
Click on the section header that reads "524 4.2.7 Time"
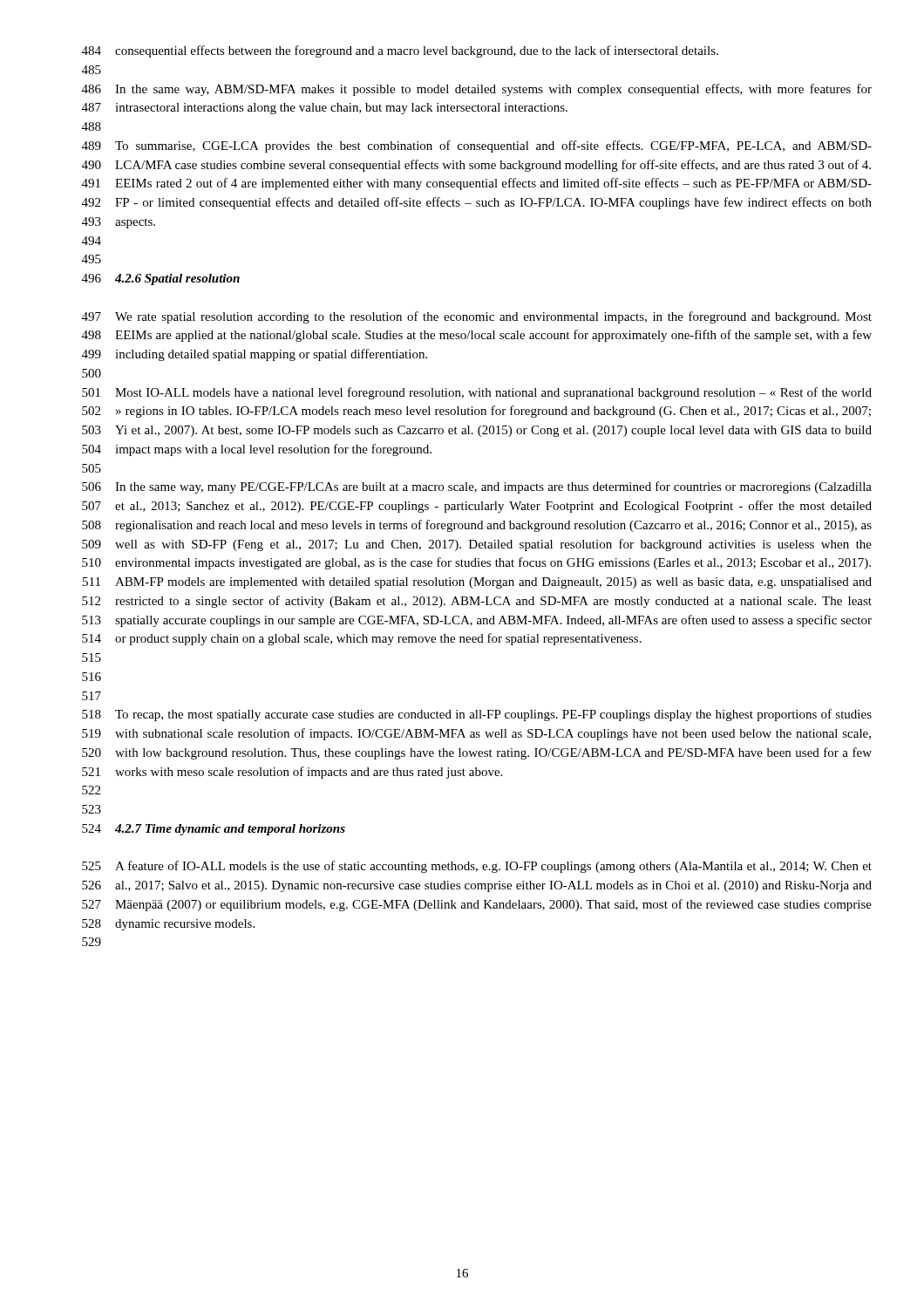[x=214, y=830]
